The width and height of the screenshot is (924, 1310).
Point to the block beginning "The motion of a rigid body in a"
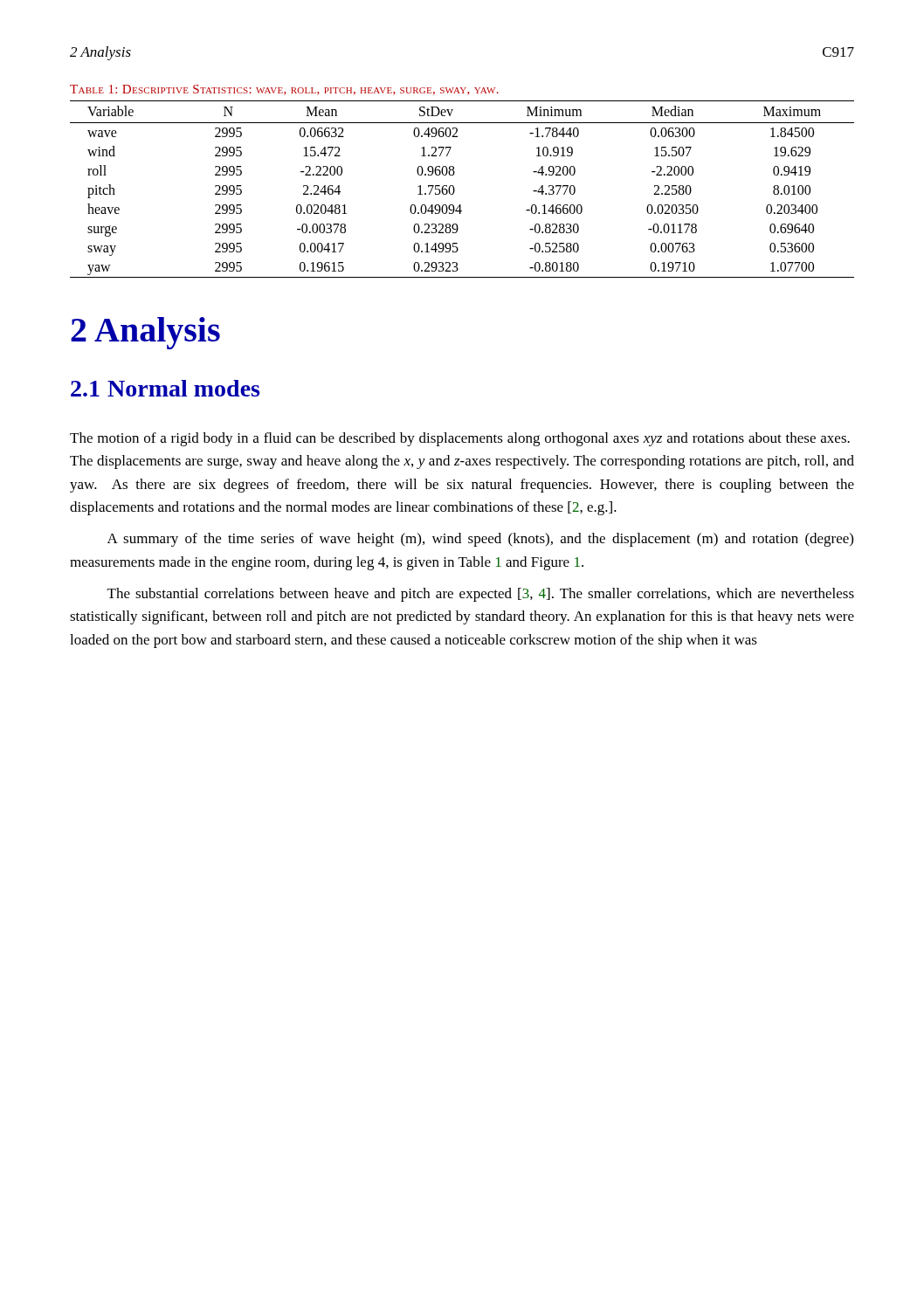(x=462, y=473)
